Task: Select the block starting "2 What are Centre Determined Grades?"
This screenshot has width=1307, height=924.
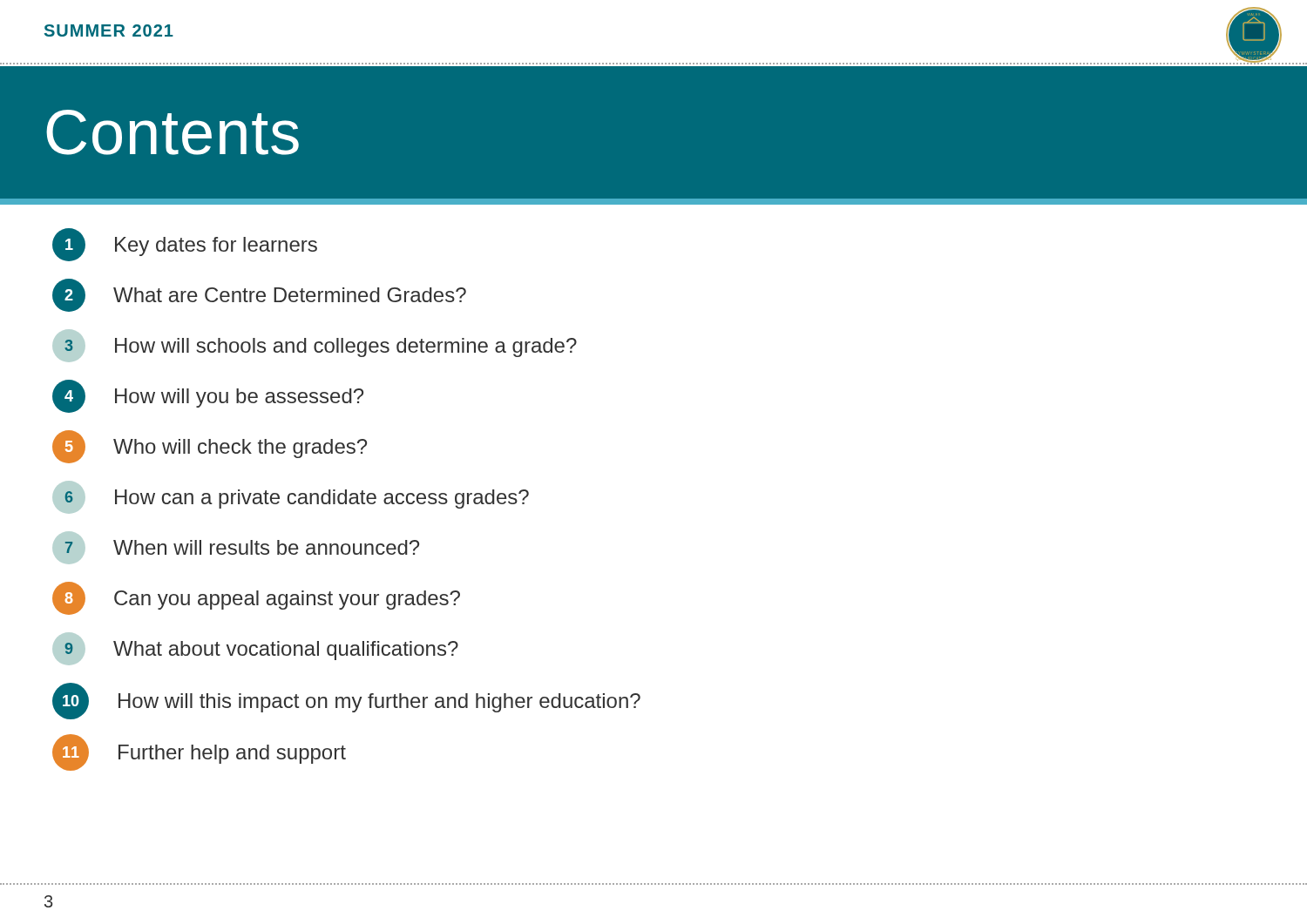Action: pos(259,295)
